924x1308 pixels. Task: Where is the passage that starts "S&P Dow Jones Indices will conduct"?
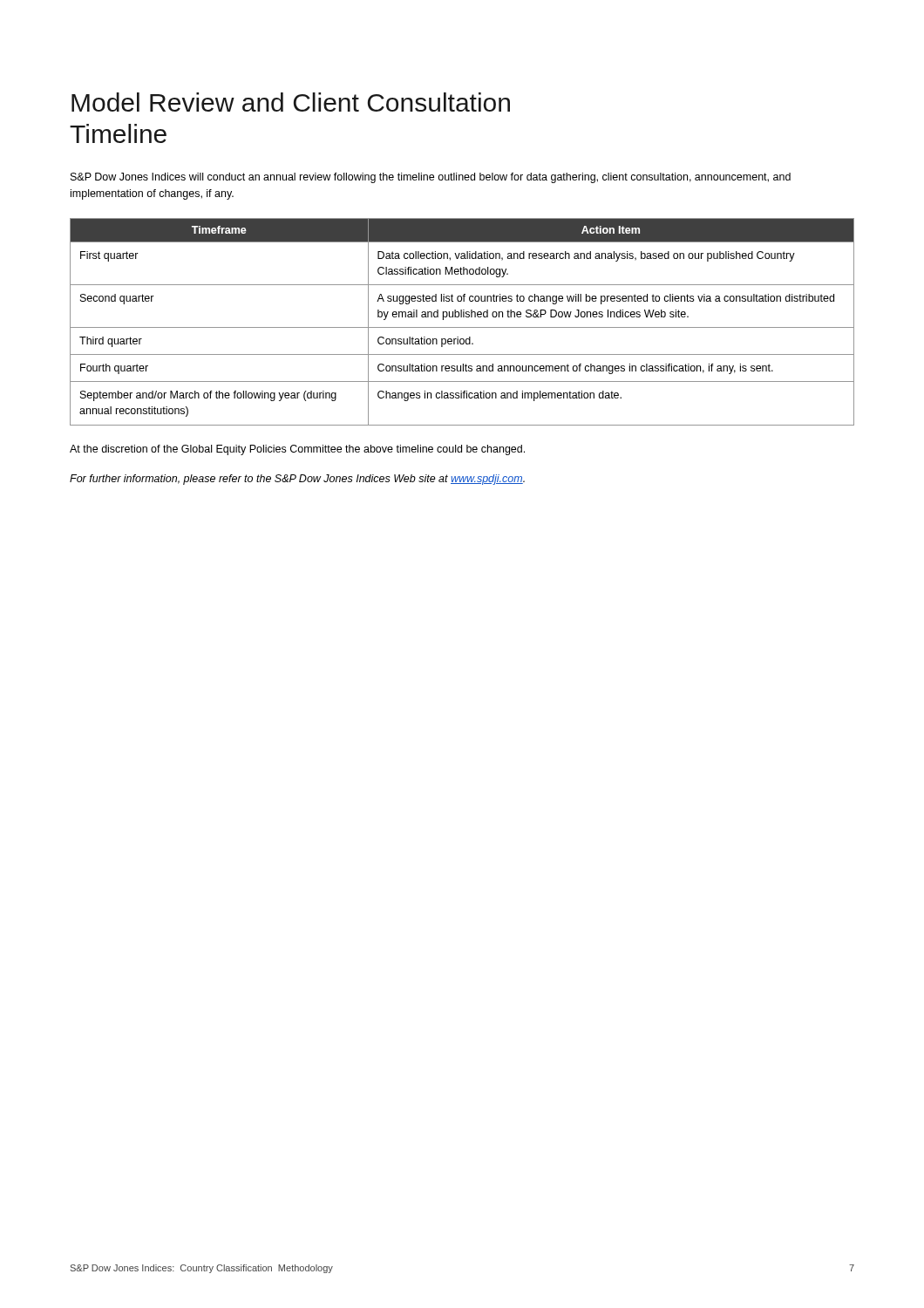(x=430, y=185)
